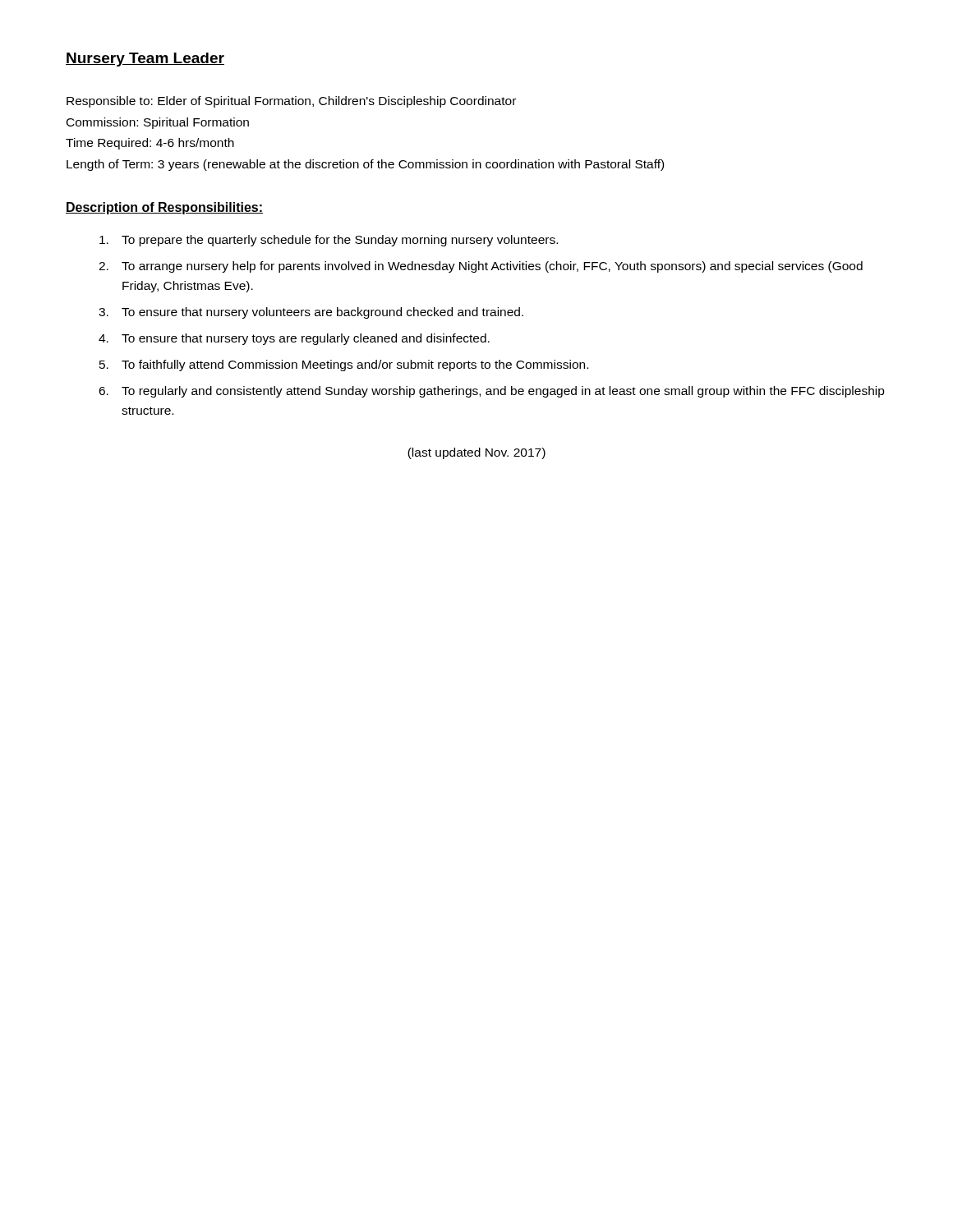The height and width of the screenshot is (1232, 953).
Task: Locate the text block starting "Responsible to: Elder of Spiritual Formation, Children's"
Action: pos(291,102)
